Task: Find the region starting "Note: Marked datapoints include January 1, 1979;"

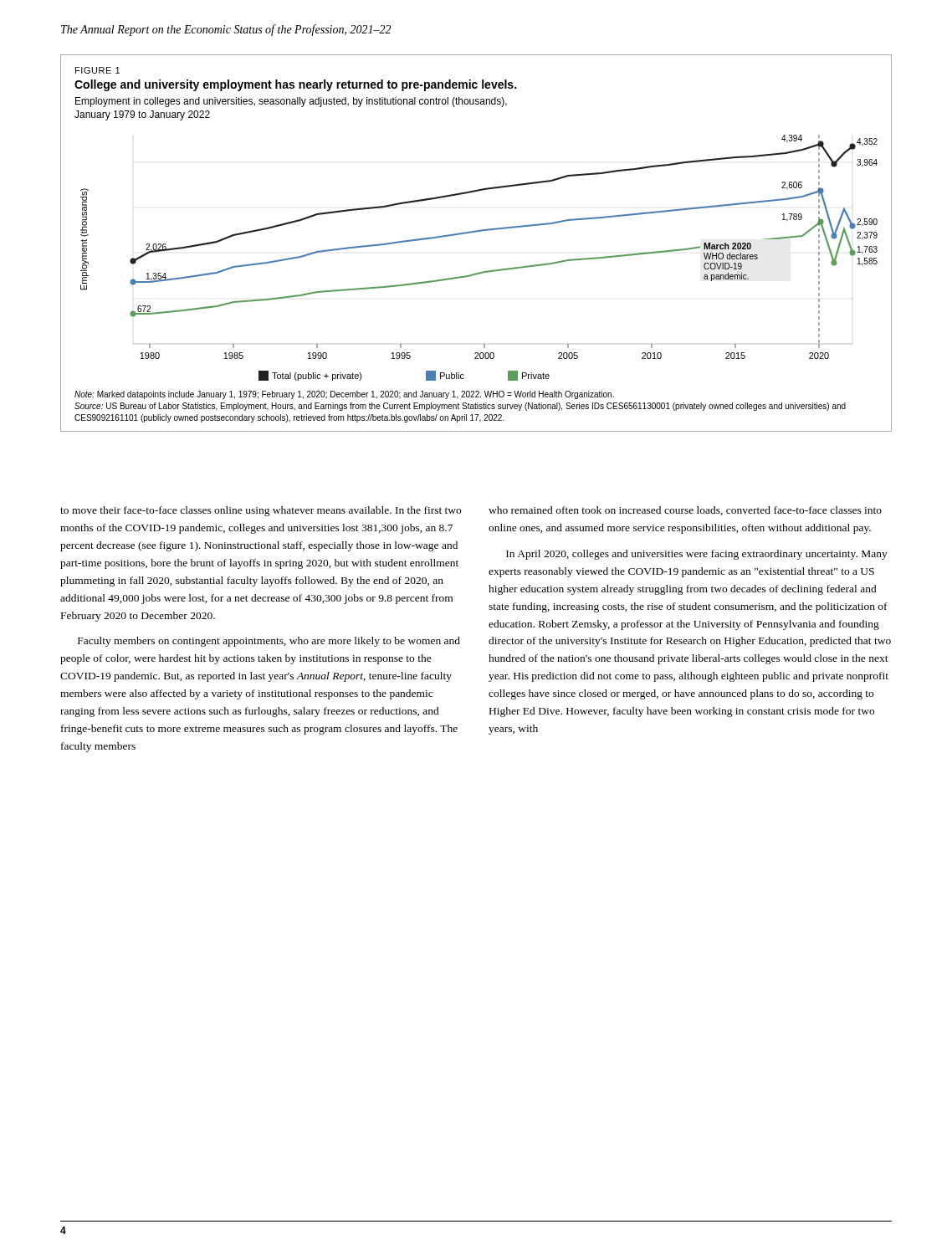Action: click(460, 406)
